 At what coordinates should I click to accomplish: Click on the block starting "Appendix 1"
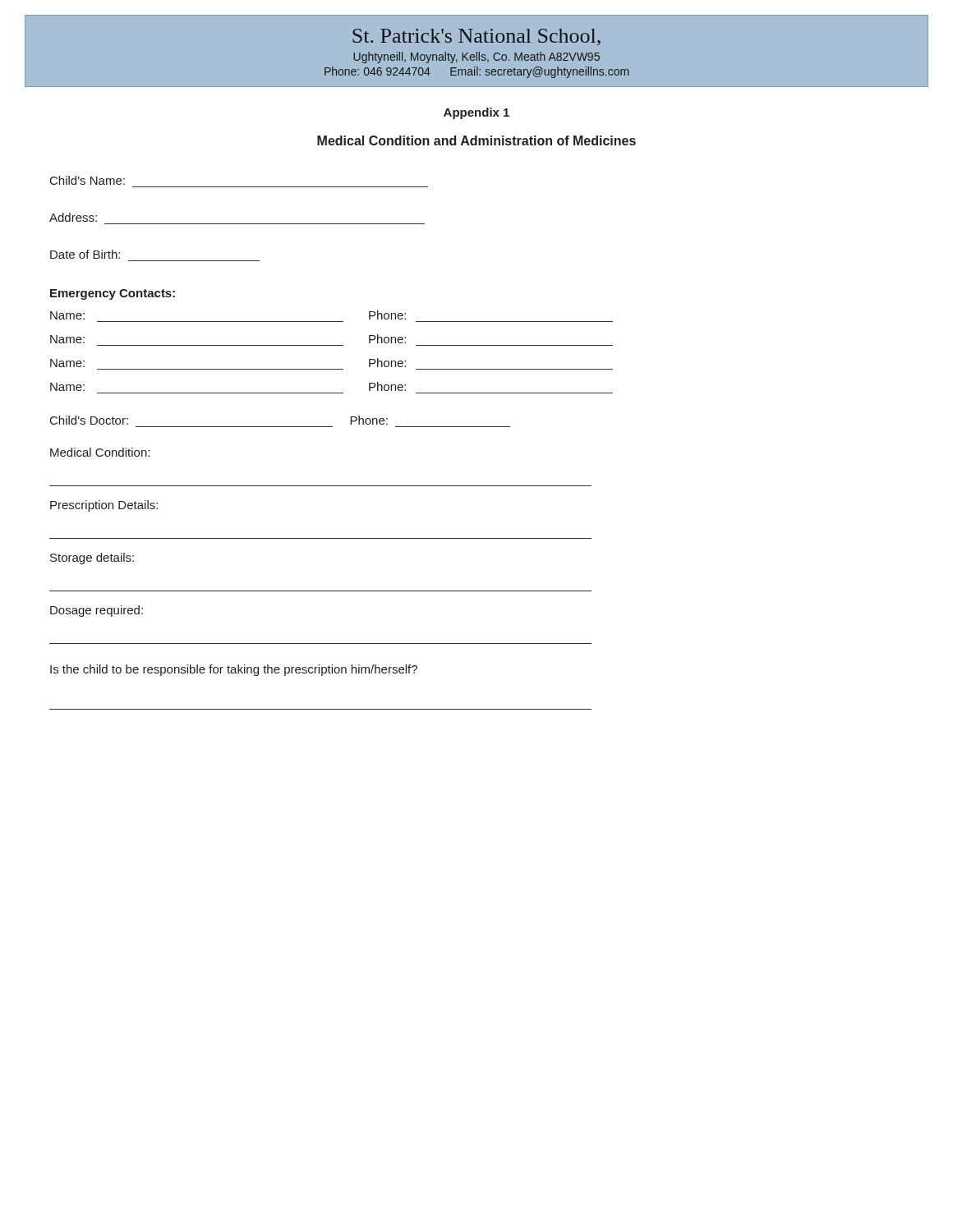tap(476, 112)
